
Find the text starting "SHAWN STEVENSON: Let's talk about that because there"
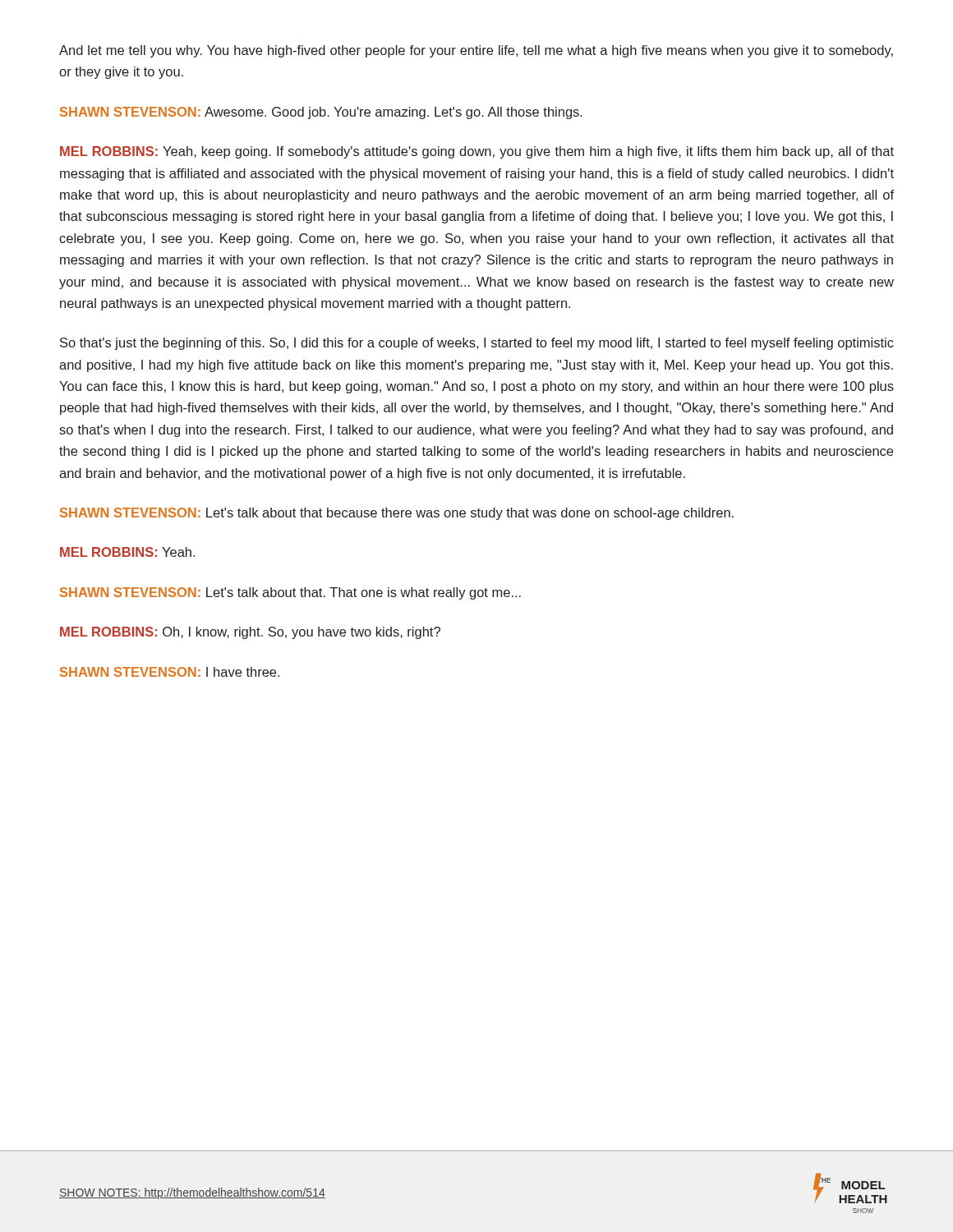tap(397, 513)
